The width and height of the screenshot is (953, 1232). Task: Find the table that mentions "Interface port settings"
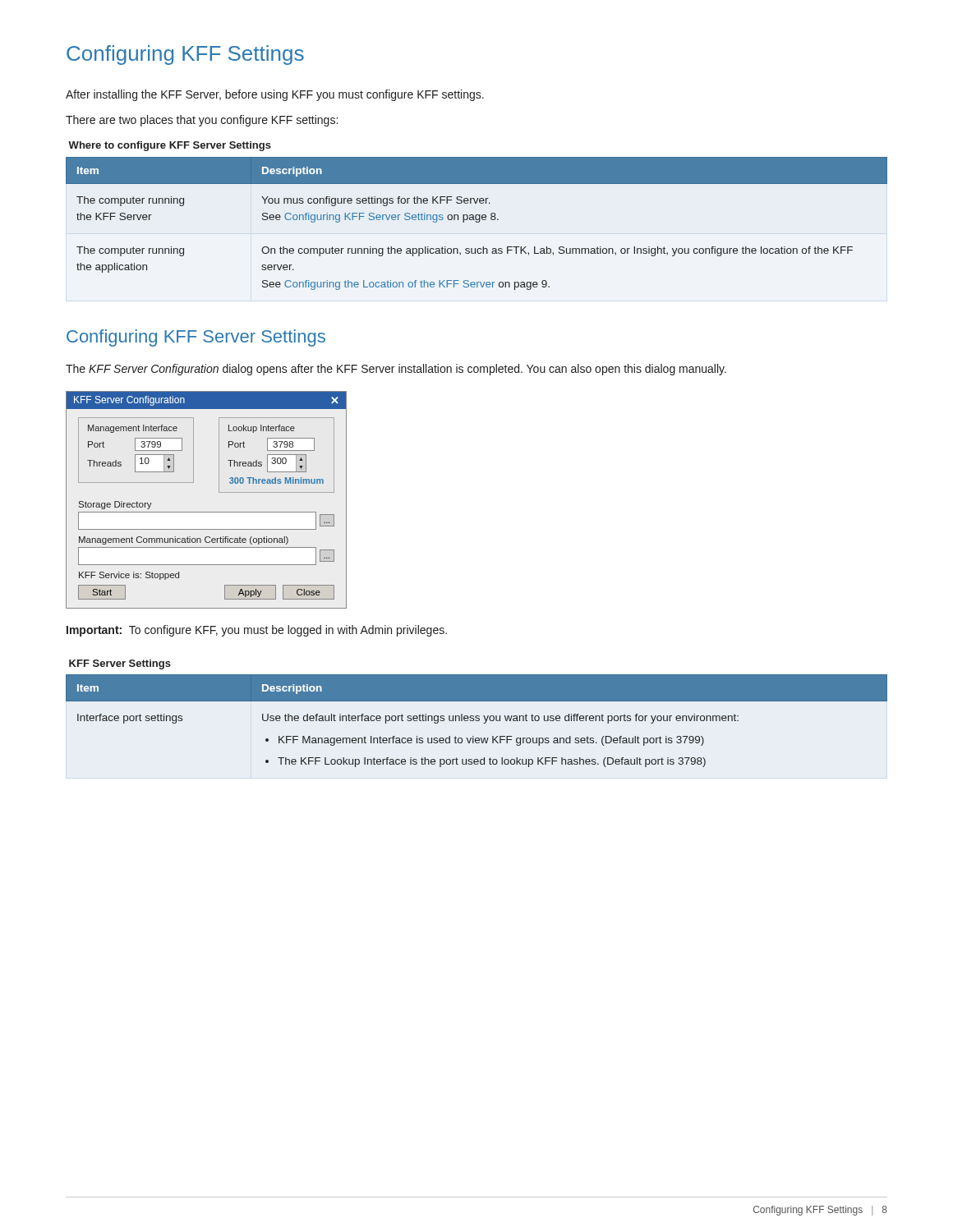[x=476, y=727]
